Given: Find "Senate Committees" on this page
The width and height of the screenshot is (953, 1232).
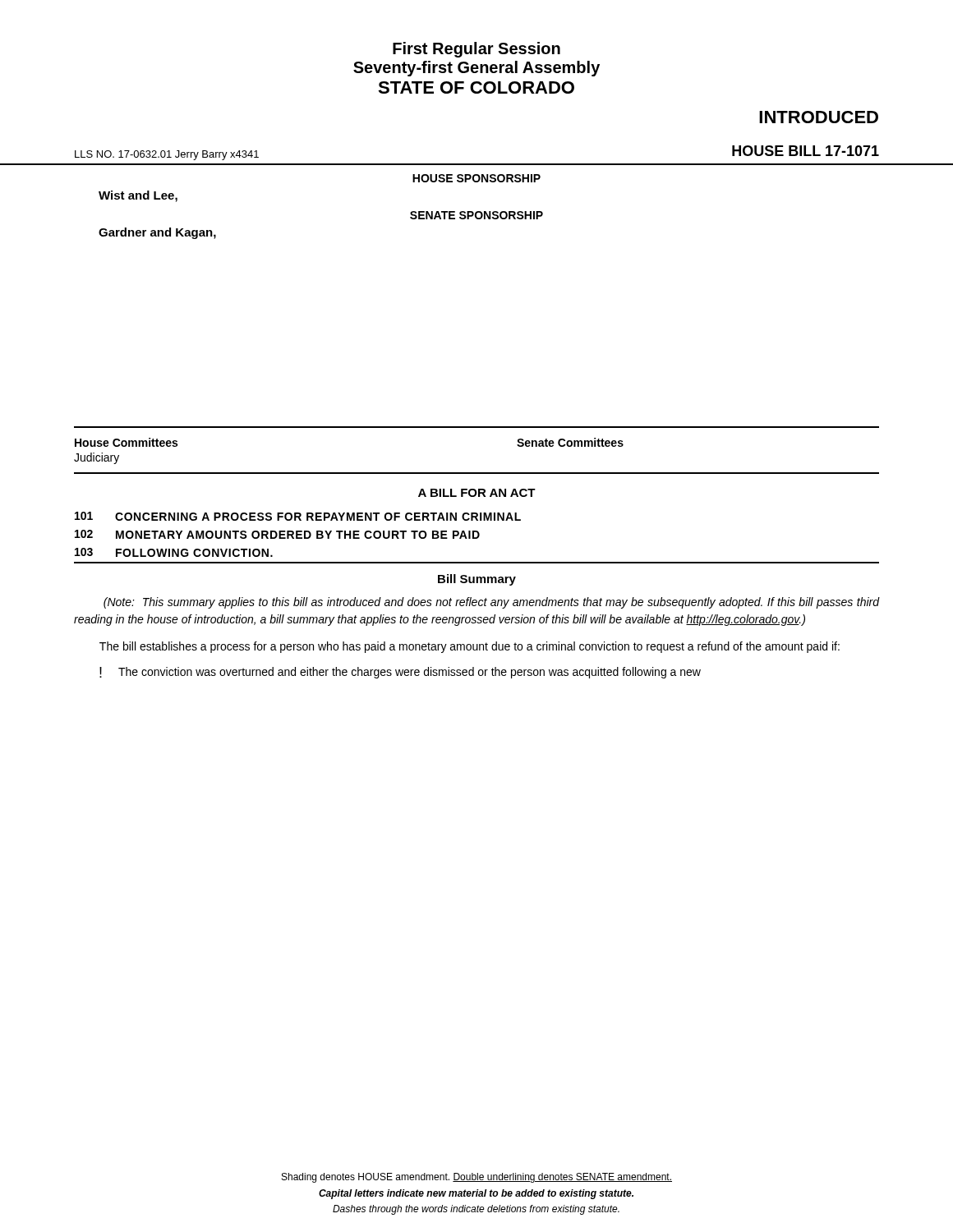Looking at the screenshot, I should pos(570,443).
